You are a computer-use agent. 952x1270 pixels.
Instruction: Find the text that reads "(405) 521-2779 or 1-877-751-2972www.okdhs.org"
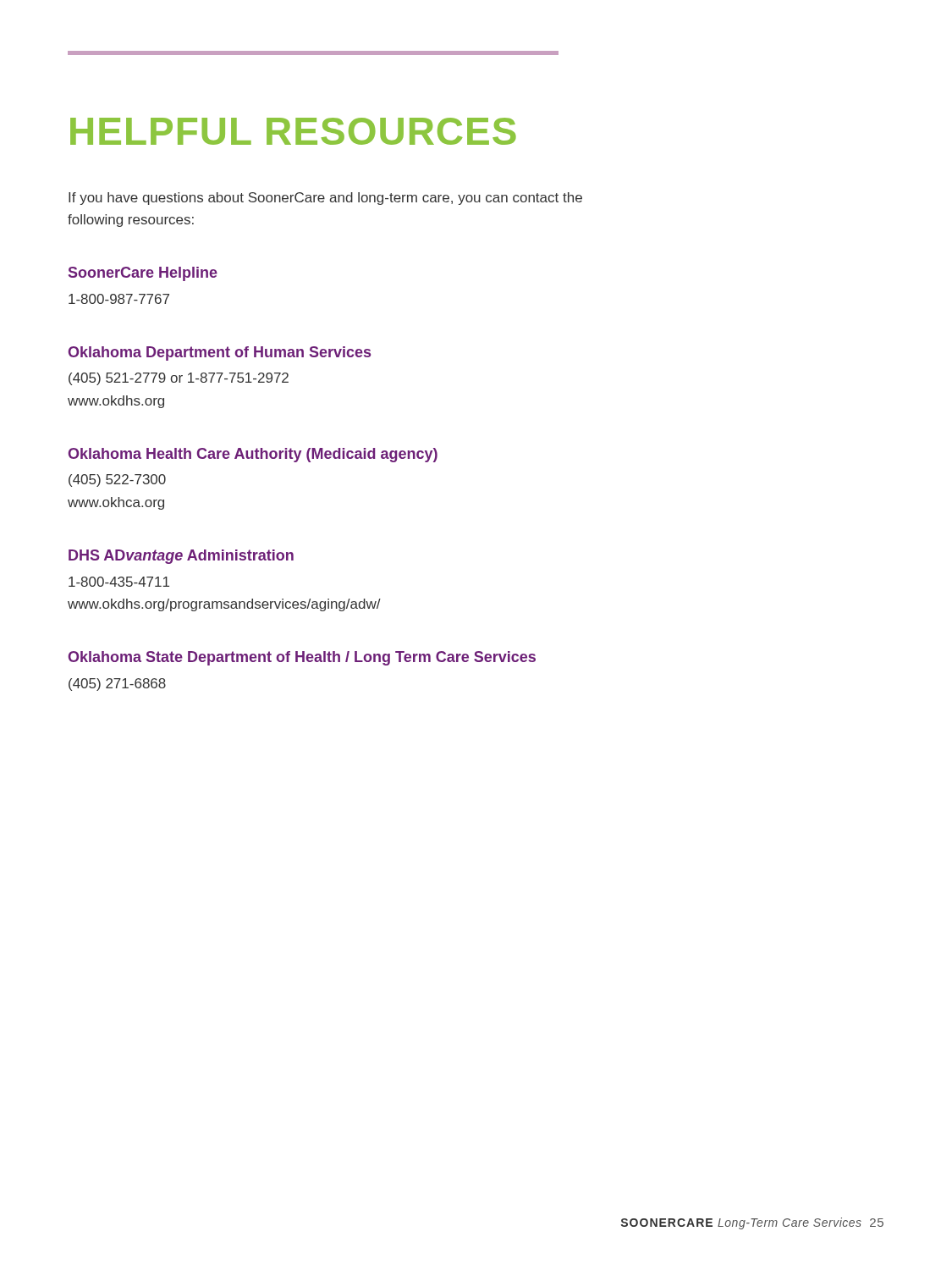pyautogui.click(x=179, y=379)
